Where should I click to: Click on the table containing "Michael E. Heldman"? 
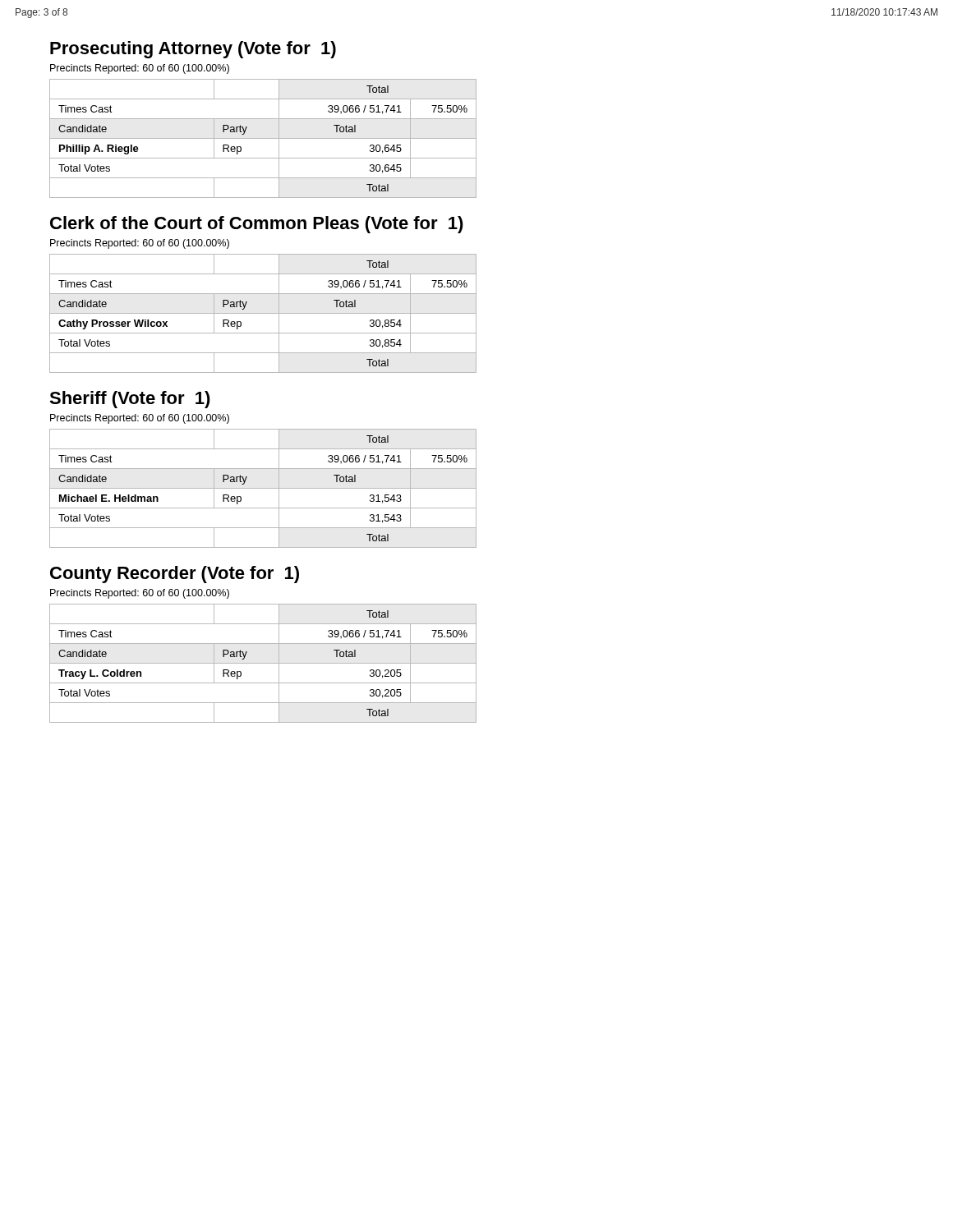click(476, 488)
